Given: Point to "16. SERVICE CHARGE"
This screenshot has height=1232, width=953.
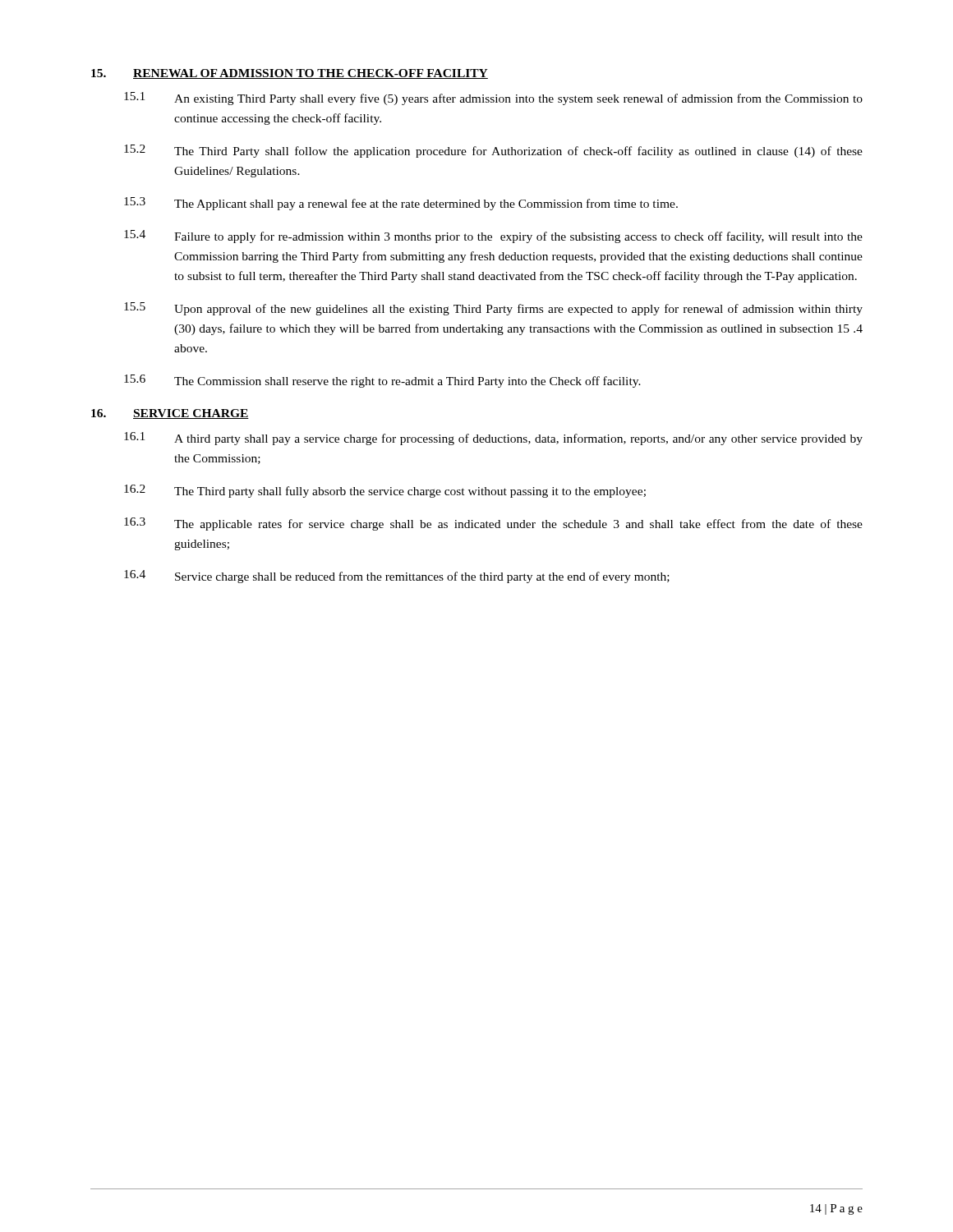Looking at the screenshot, I should pos(169,413).
